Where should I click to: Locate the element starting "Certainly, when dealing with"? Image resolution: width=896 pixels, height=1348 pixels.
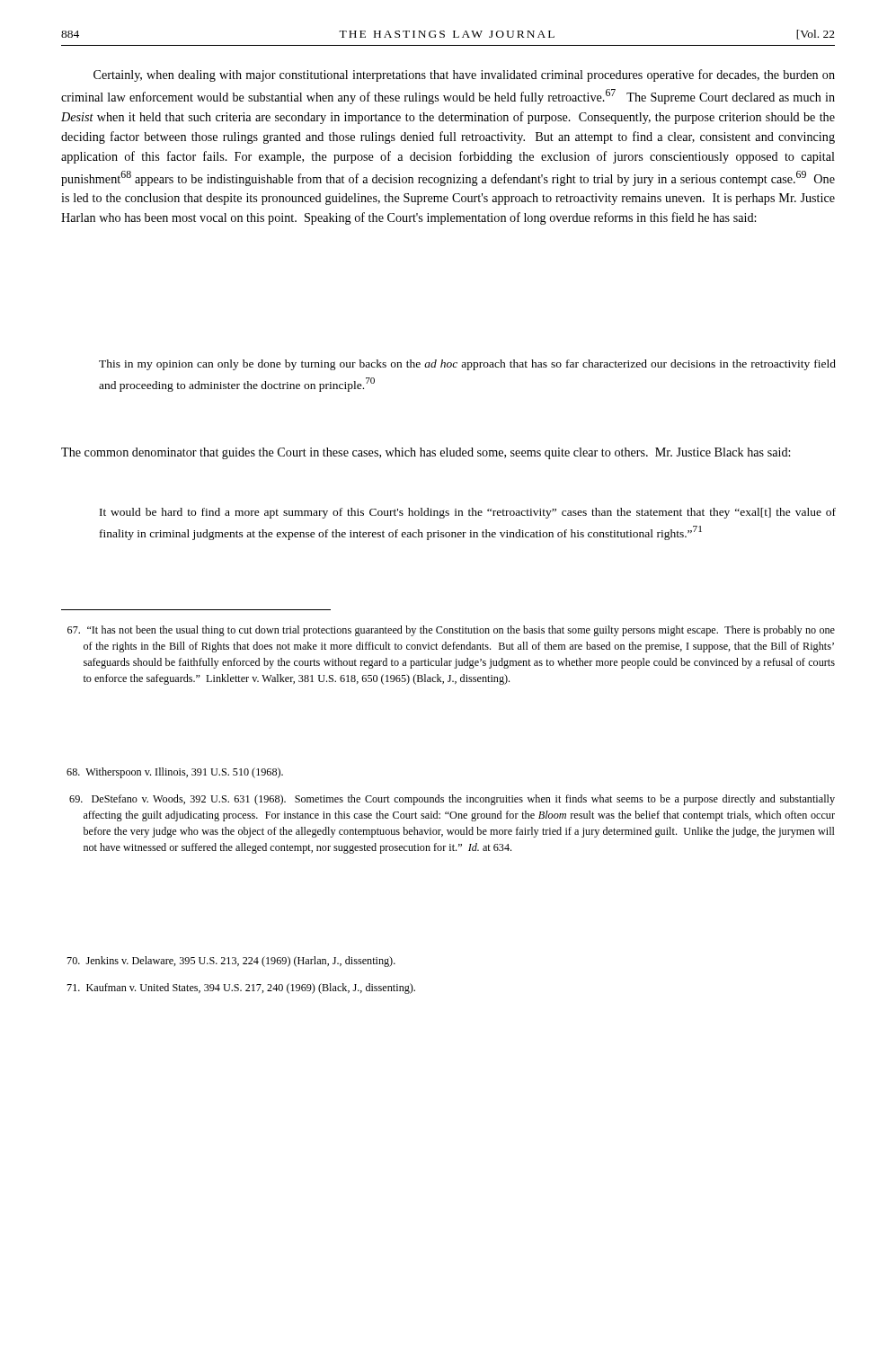pyautogui.click(x=448, y=146)
